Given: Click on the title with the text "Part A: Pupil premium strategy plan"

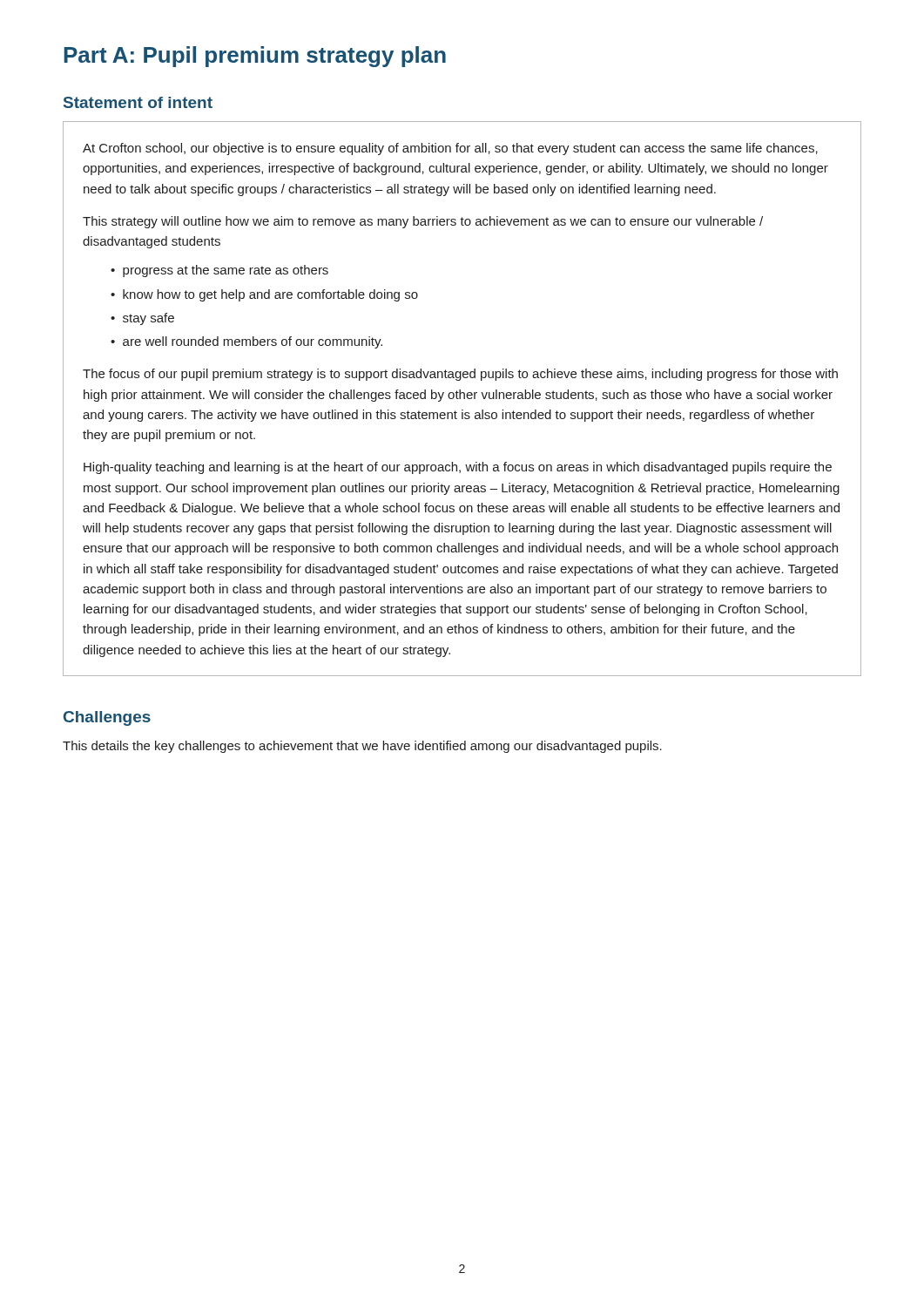Looking at the screenshot, I should pos(255,55).
